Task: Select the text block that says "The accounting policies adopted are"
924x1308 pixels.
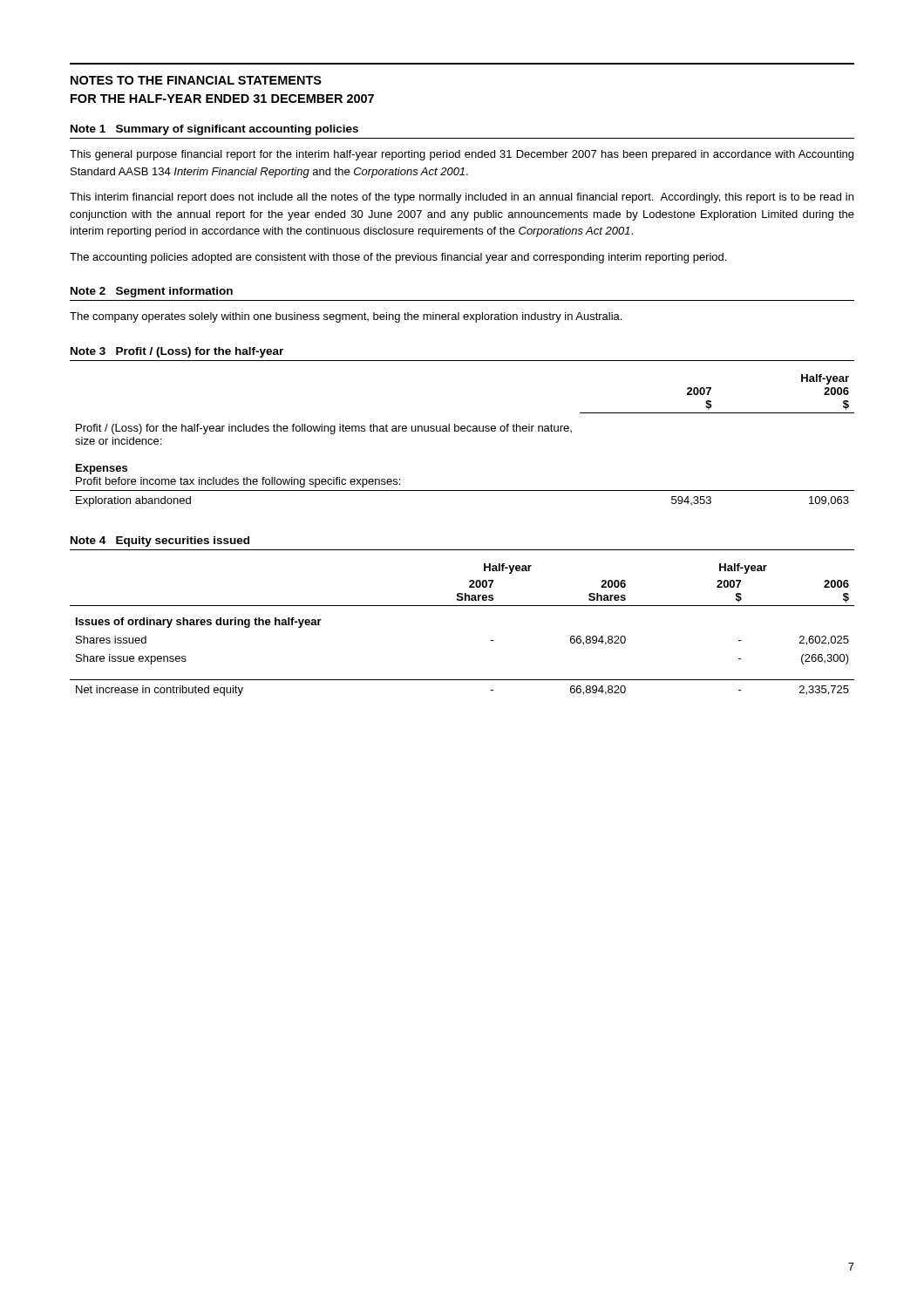Action: pos(399,256)
